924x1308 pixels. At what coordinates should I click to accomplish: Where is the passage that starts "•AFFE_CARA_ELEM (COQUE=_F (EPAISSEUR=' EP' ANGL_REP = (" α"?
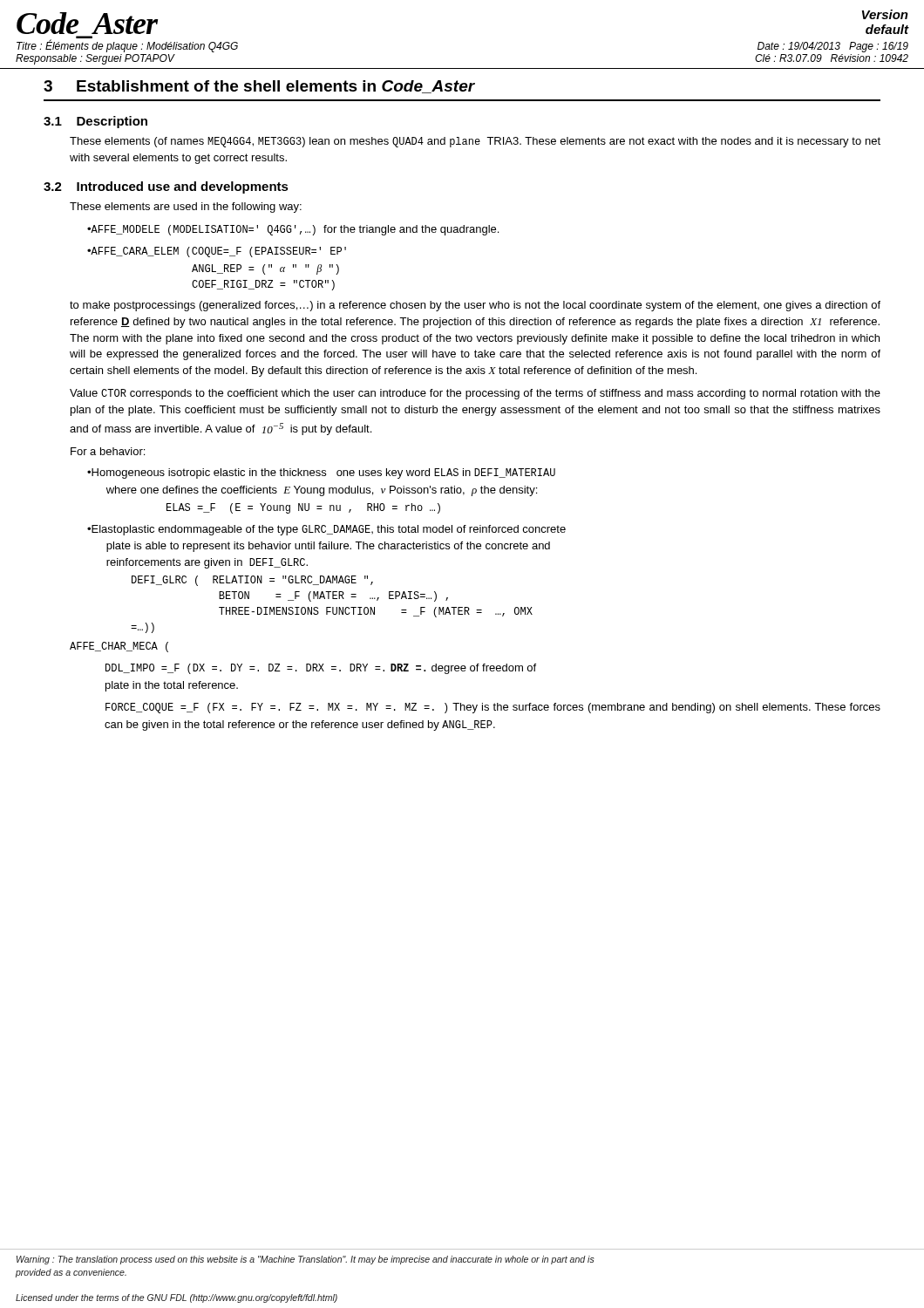(217, 252)
